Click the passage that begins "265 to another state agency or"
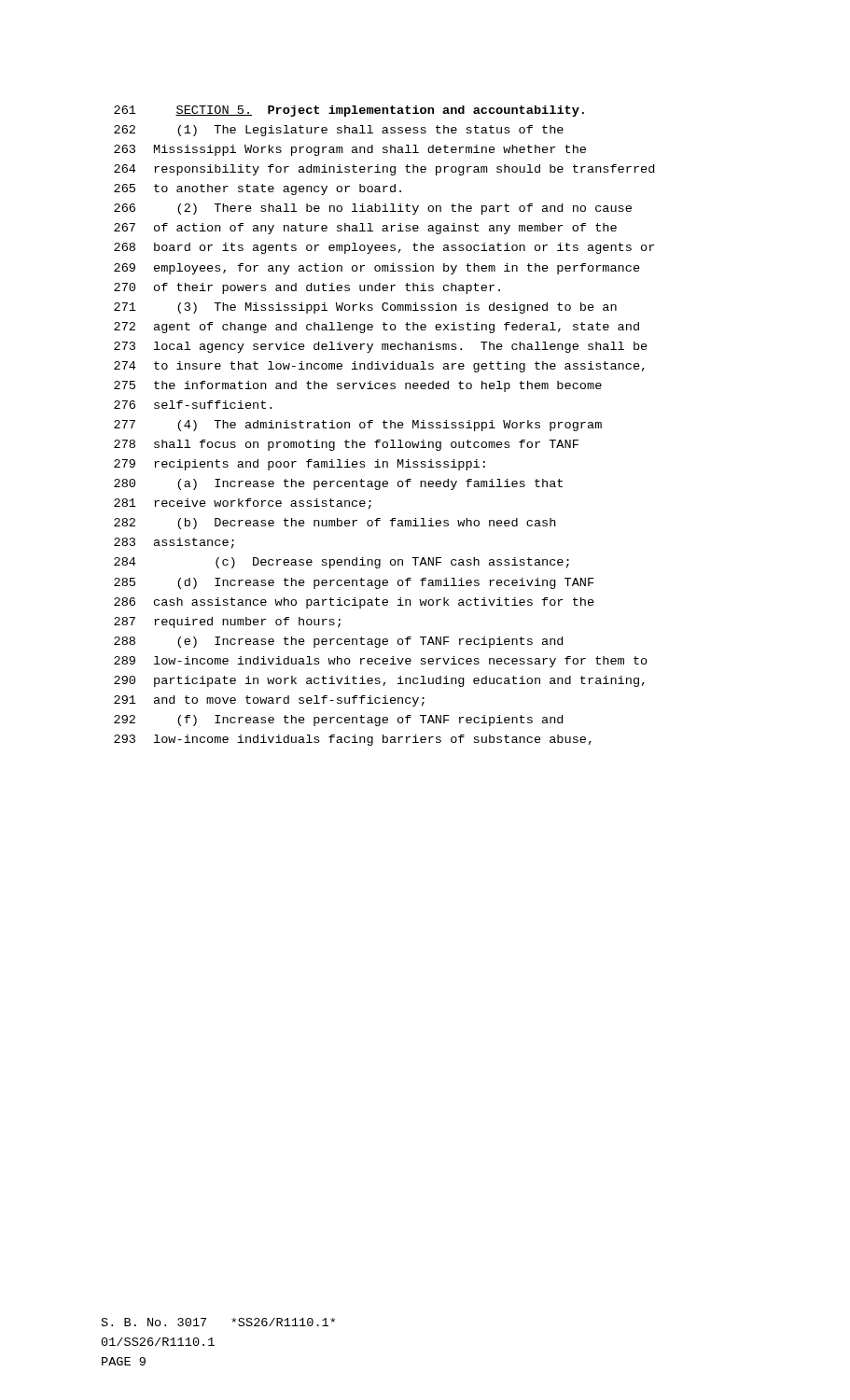The width and height of the screenshot is (850, 1400). [x=252, y=189]
